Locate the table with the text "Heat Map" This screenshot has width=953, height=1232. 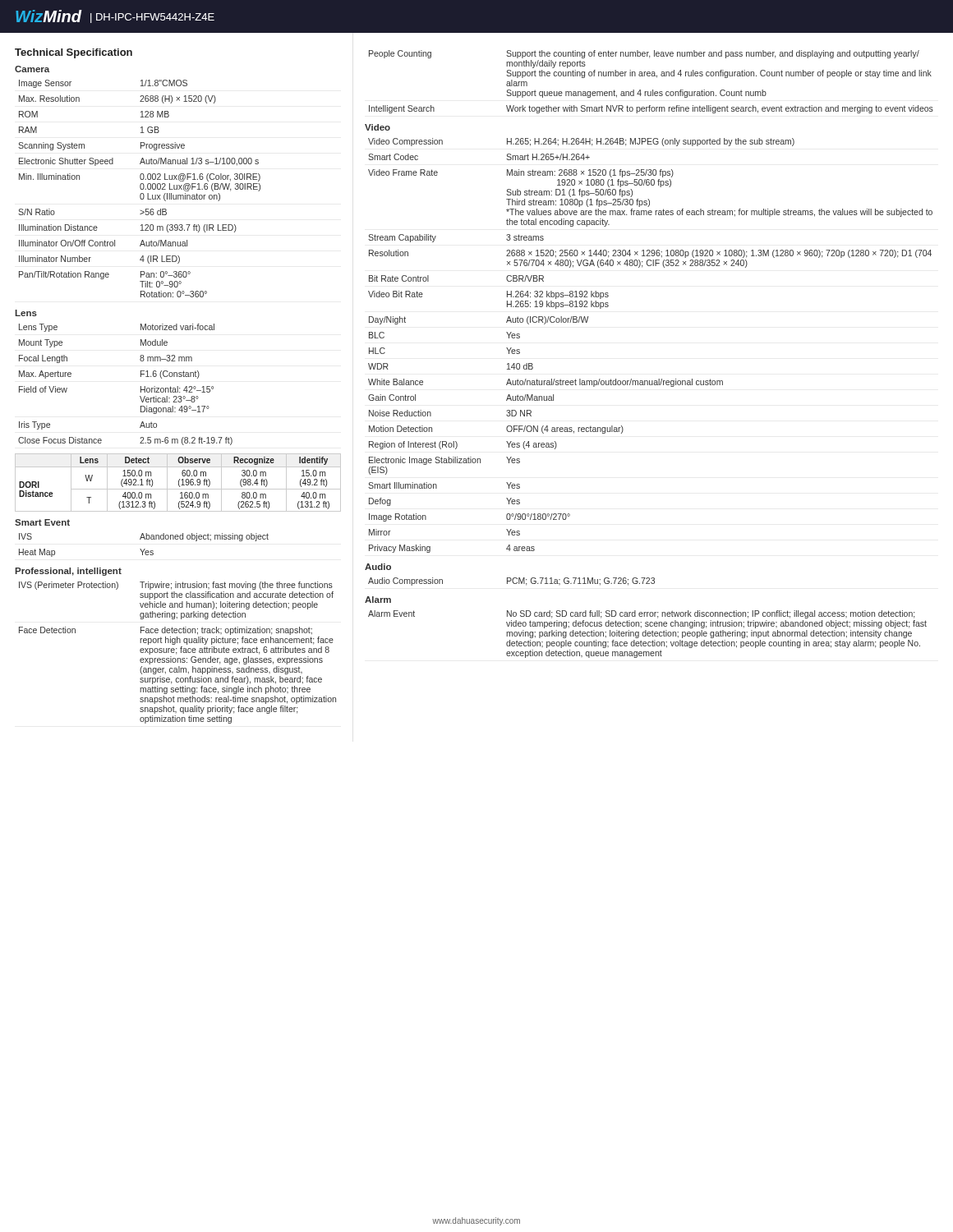pyautogui.click(x=178, y=545)
